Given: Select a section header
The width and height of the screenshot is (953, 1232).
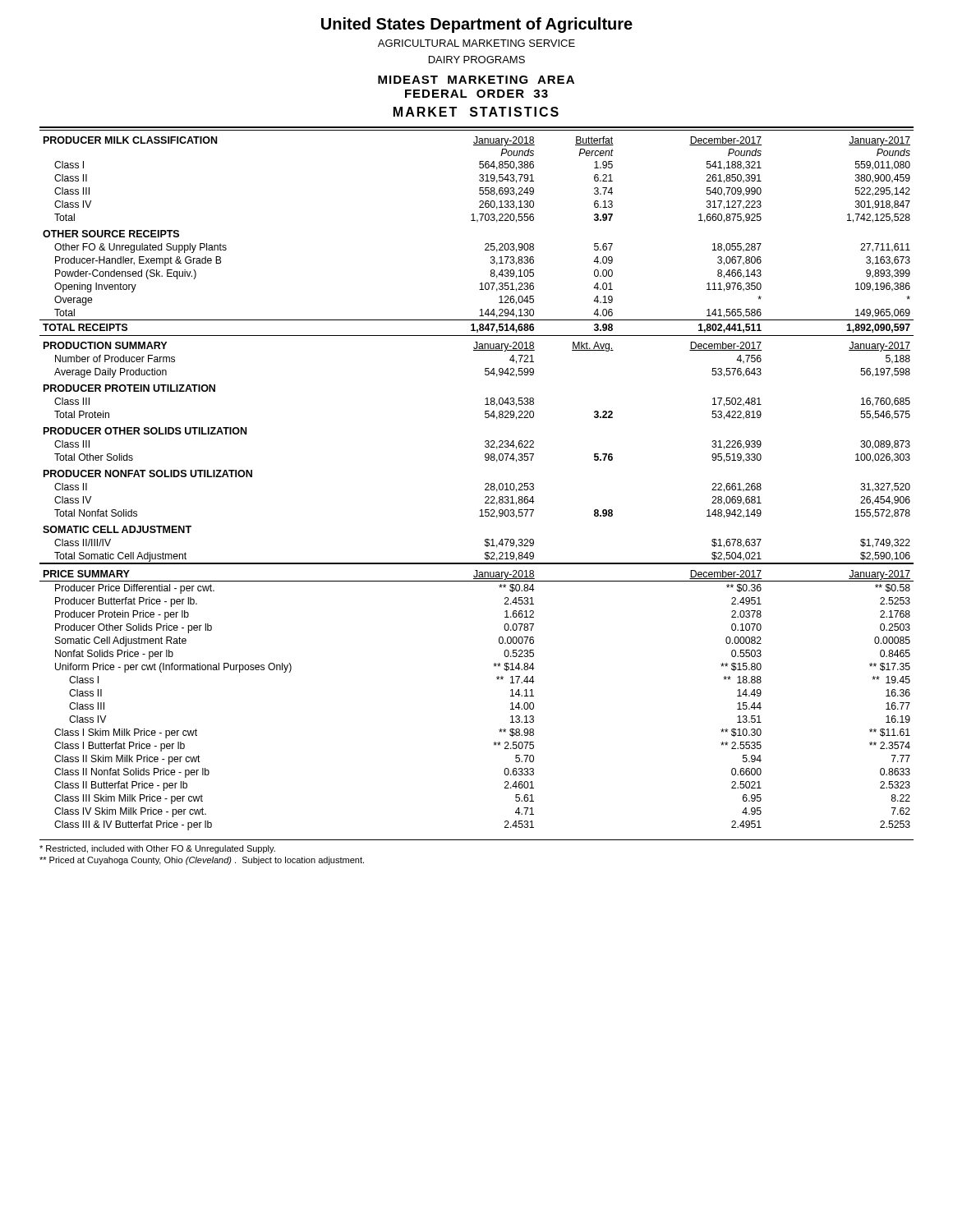Looking at the screenshot, I should [476, 86].
